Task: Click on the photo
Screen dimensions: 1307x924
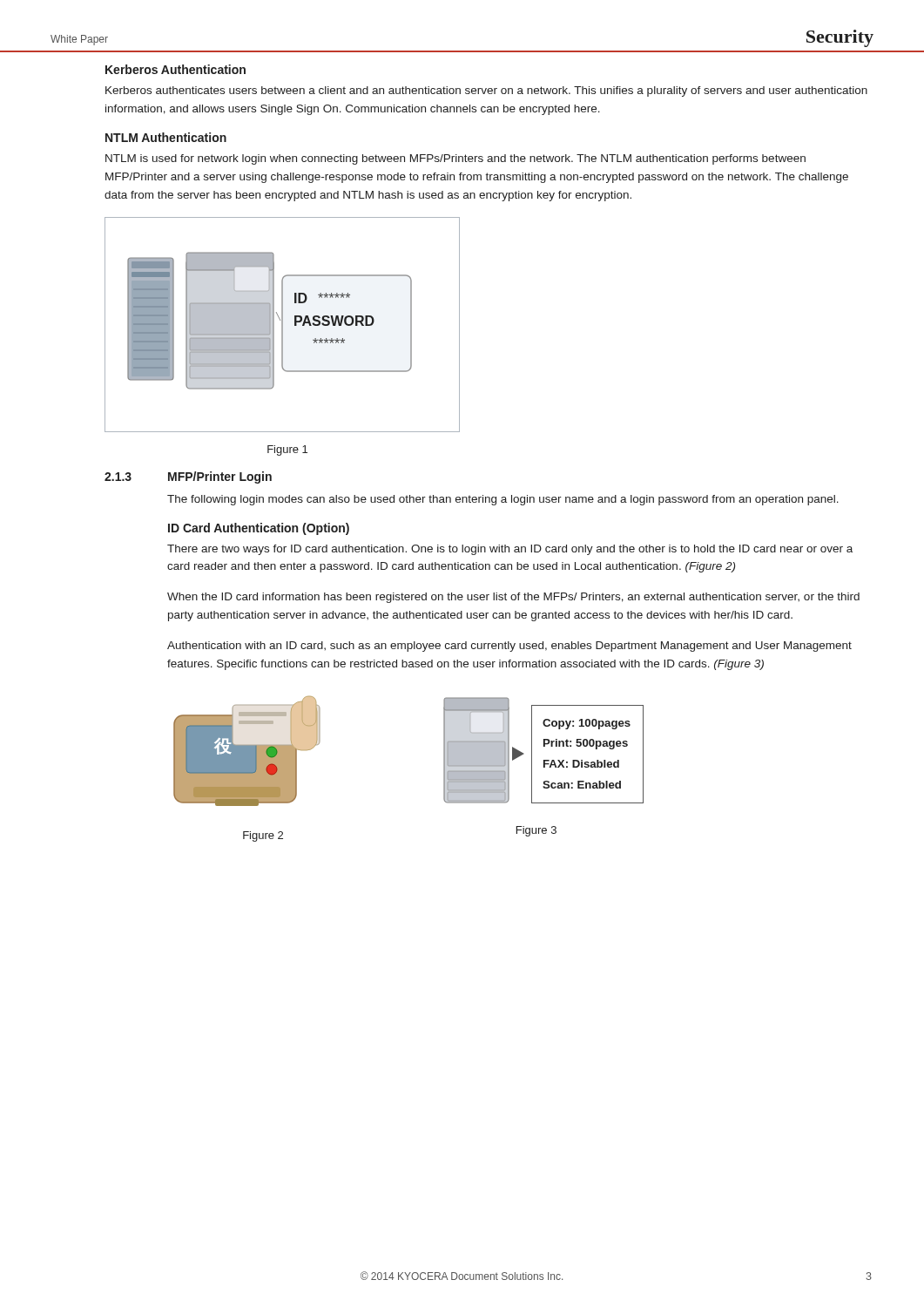Action: pyautogui.click(x=263, y=766)
